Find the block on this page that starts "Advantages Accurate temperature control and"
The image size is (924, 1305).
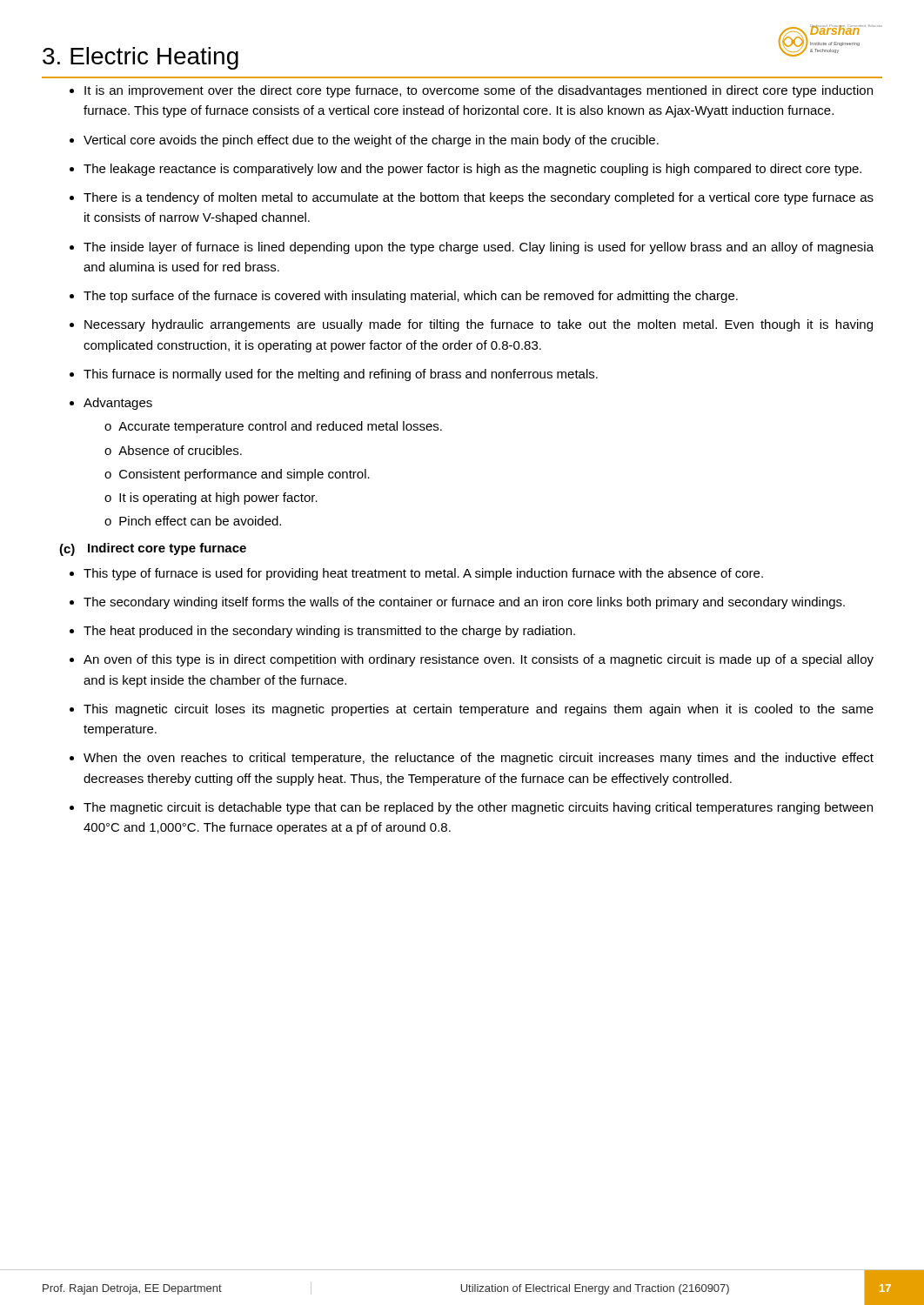(x=118, y=404)
